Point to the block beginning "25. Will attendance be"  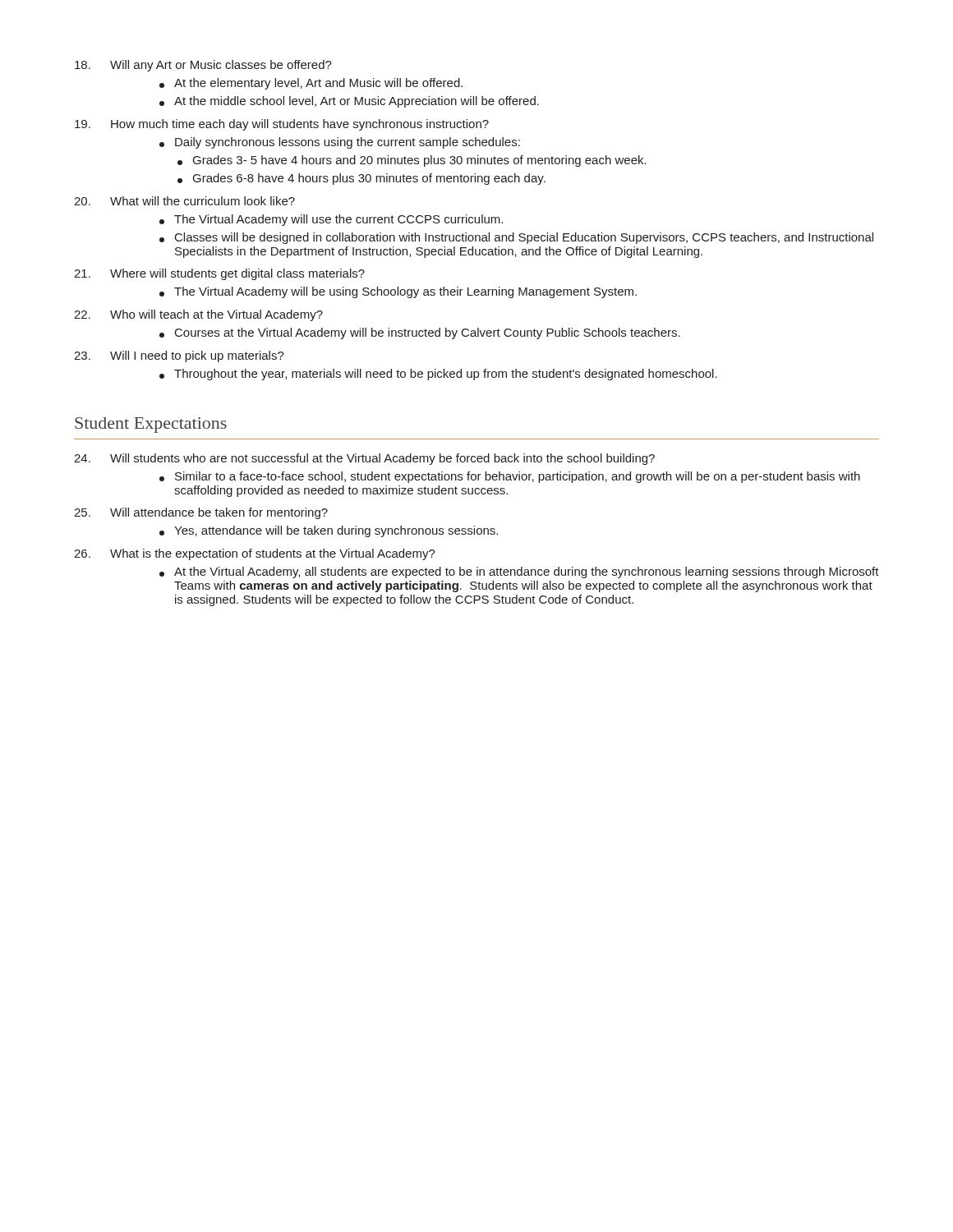coord(201,513)
